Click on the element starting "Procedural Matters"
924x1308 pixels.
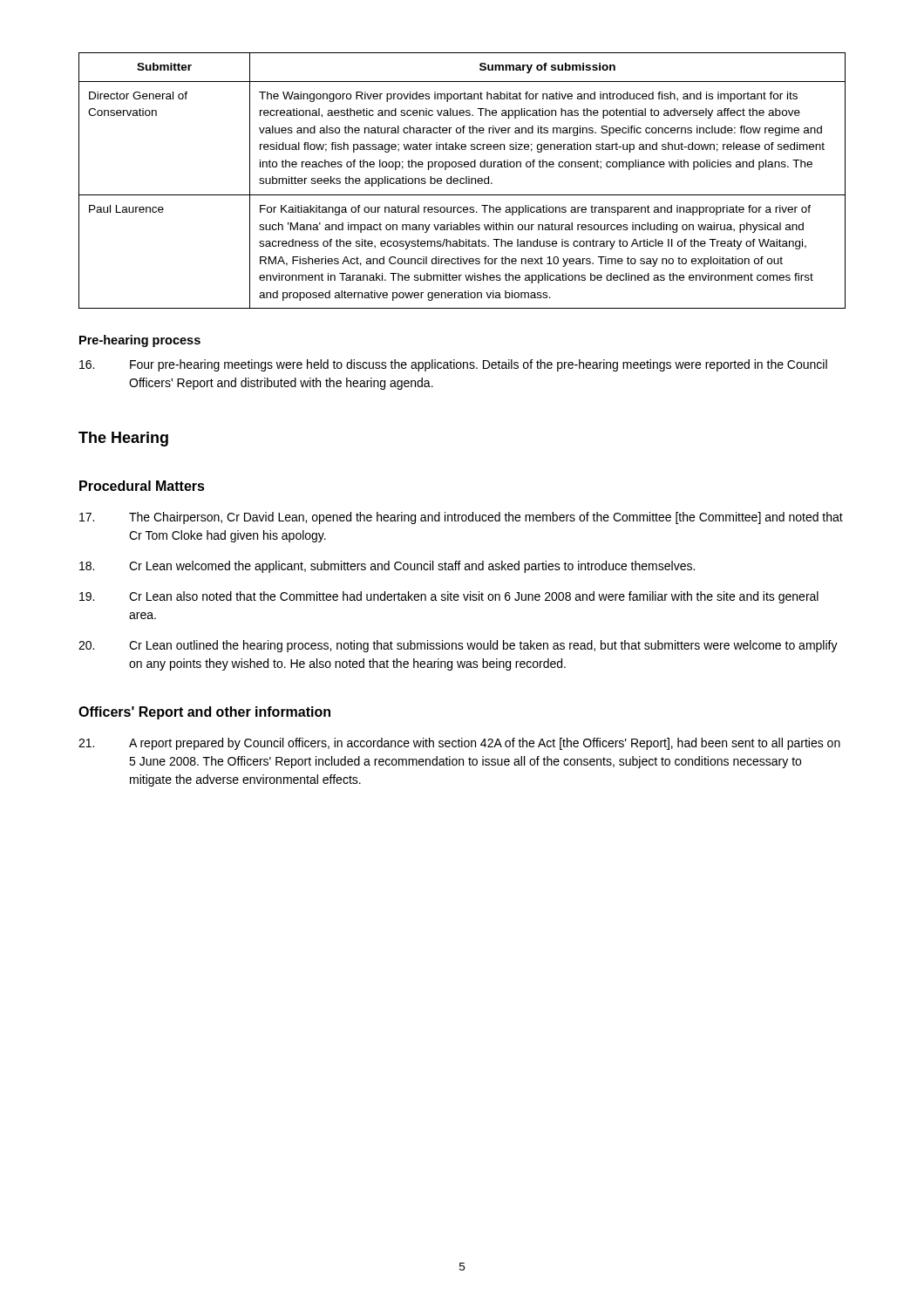coord(142,486)
